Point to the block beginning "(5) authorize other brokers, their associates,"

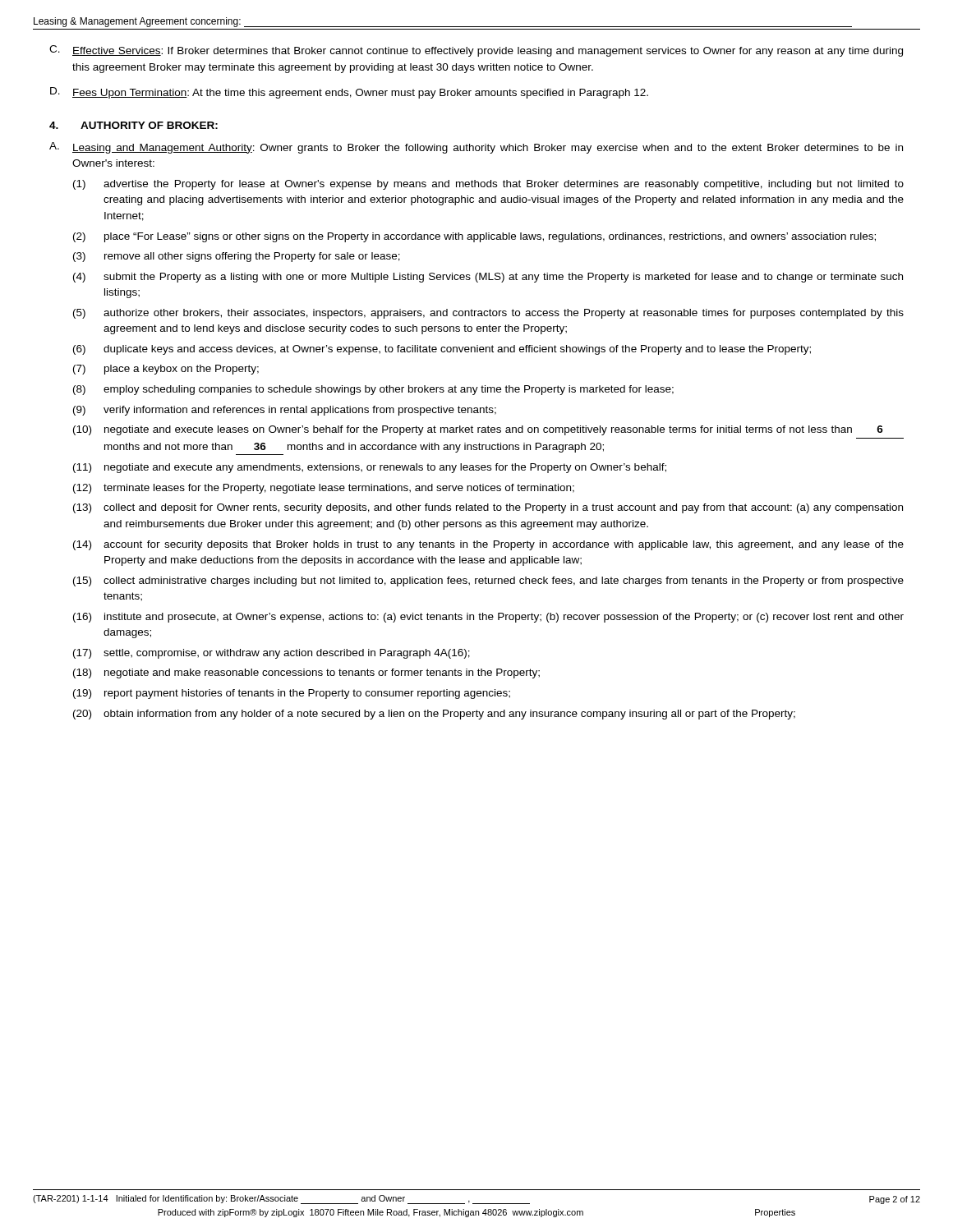[488, 321]
